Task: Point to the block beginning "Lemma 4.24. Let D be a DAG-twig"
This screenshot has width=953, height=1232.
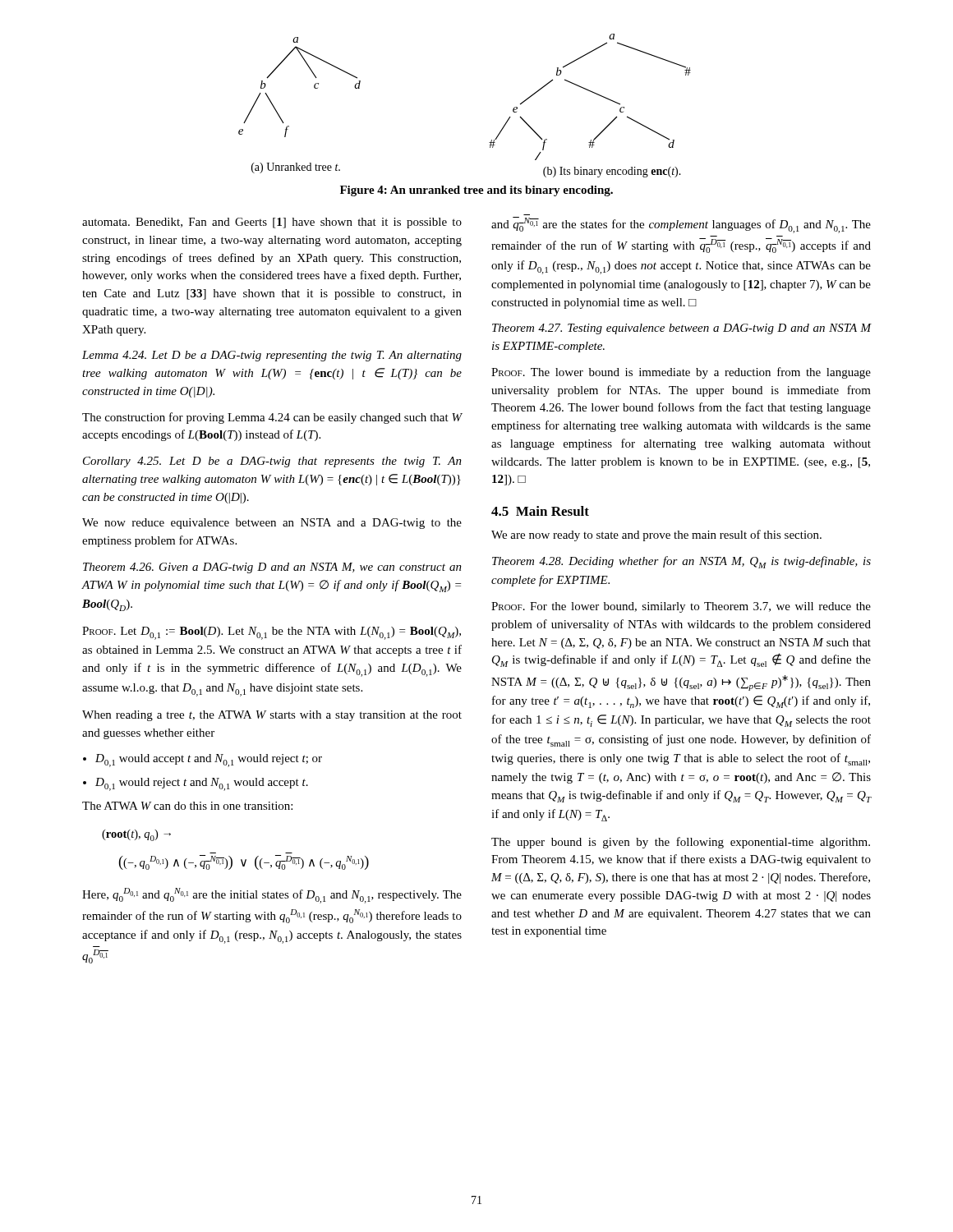Action: tap(272, 374)
